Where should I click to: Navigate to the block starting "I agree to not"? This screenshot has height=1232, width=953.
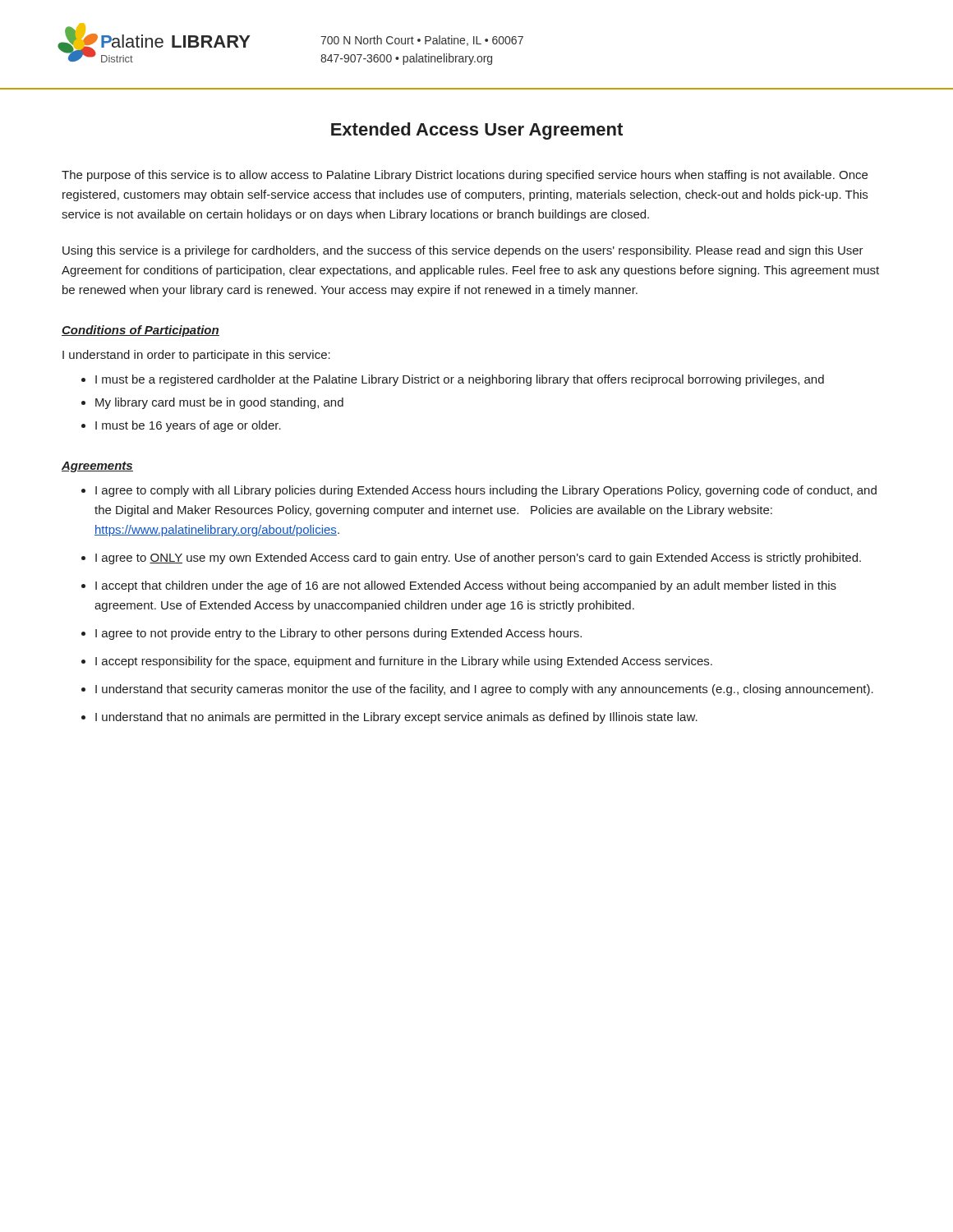[339, 633]
